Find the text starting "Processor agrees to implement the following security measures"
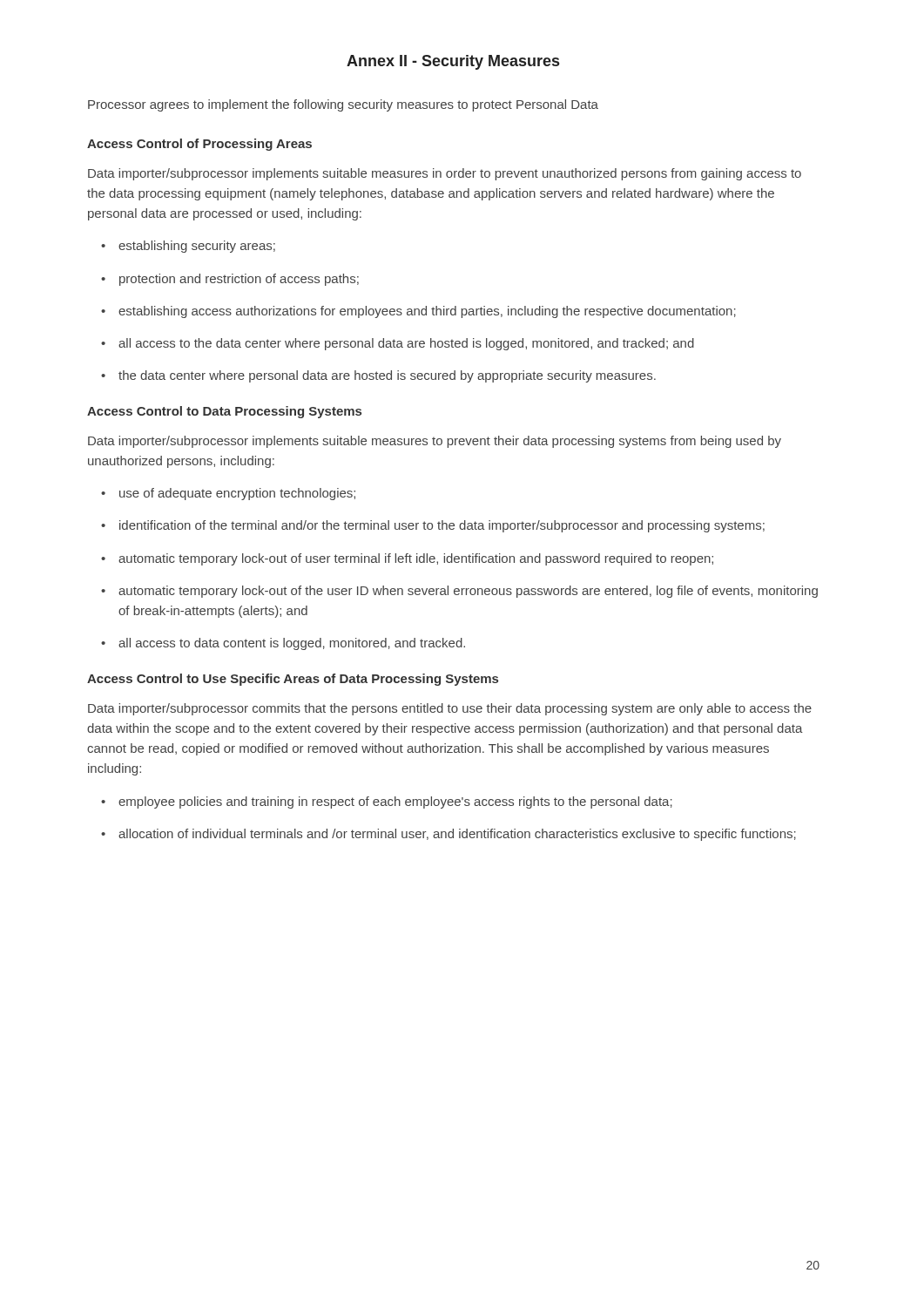 (343, 104)
